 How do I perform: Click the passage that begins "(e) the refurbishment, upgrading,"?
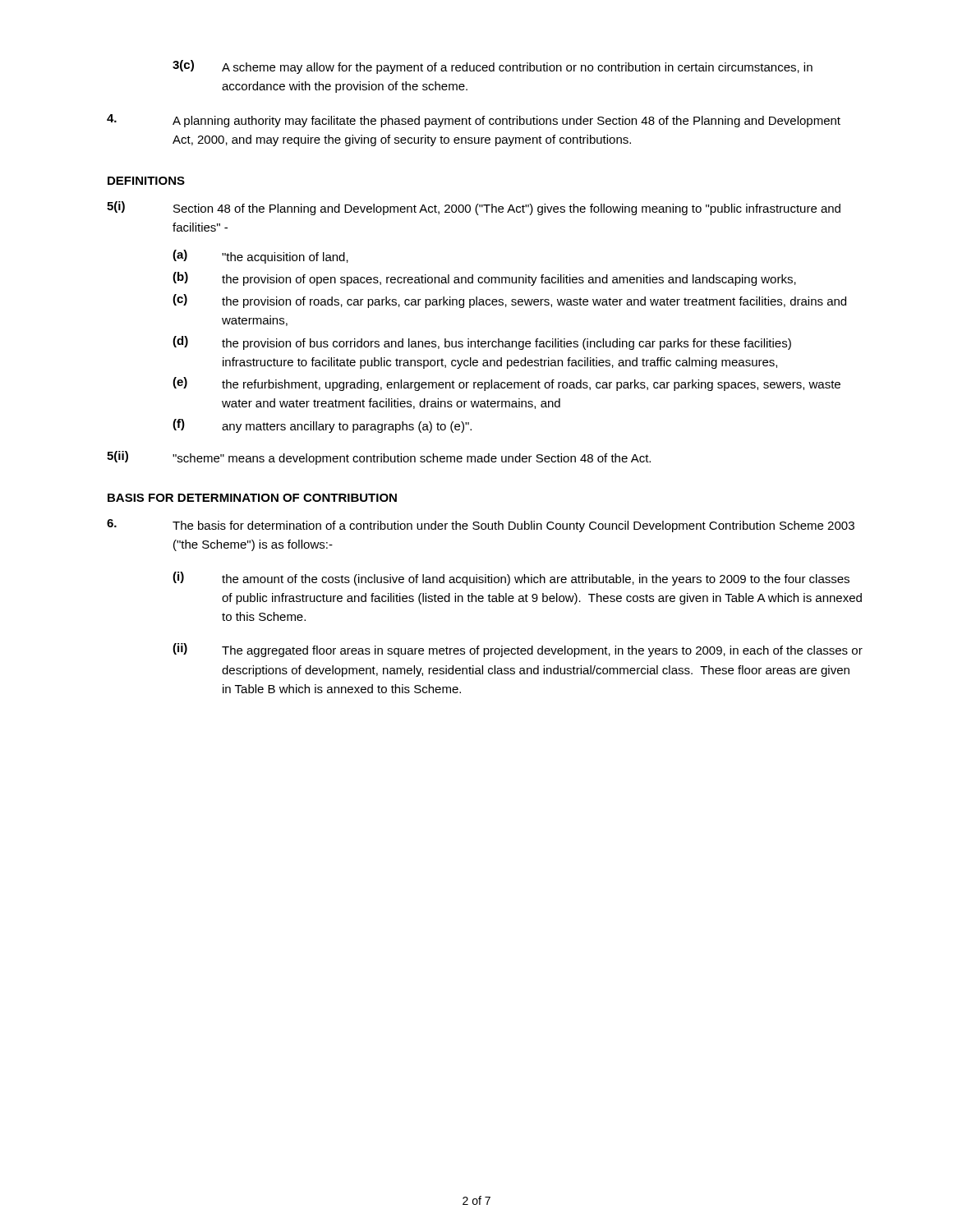[518, 394]
